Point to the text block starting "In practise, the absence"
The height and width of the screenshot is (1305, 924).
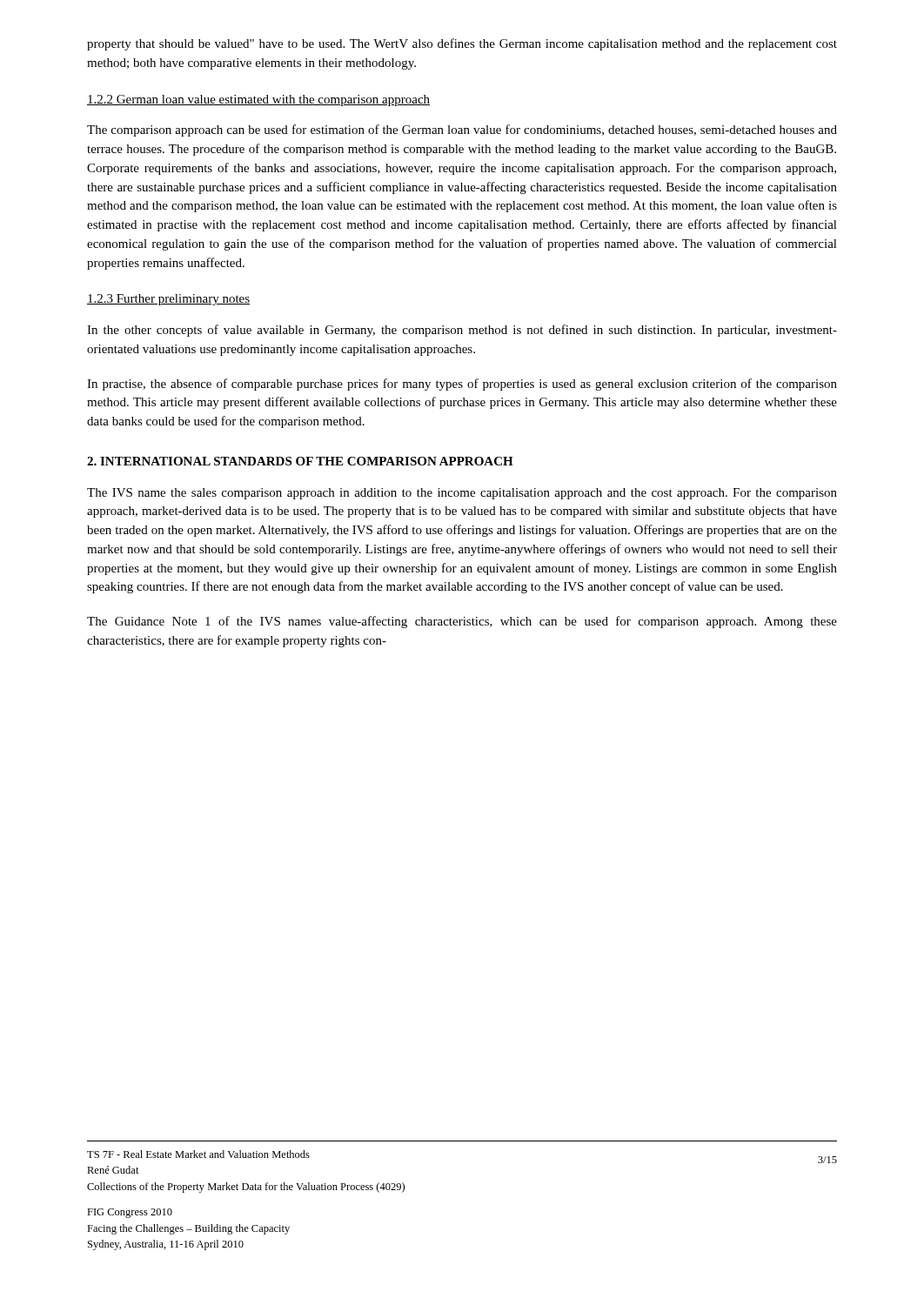coord(462,402)
